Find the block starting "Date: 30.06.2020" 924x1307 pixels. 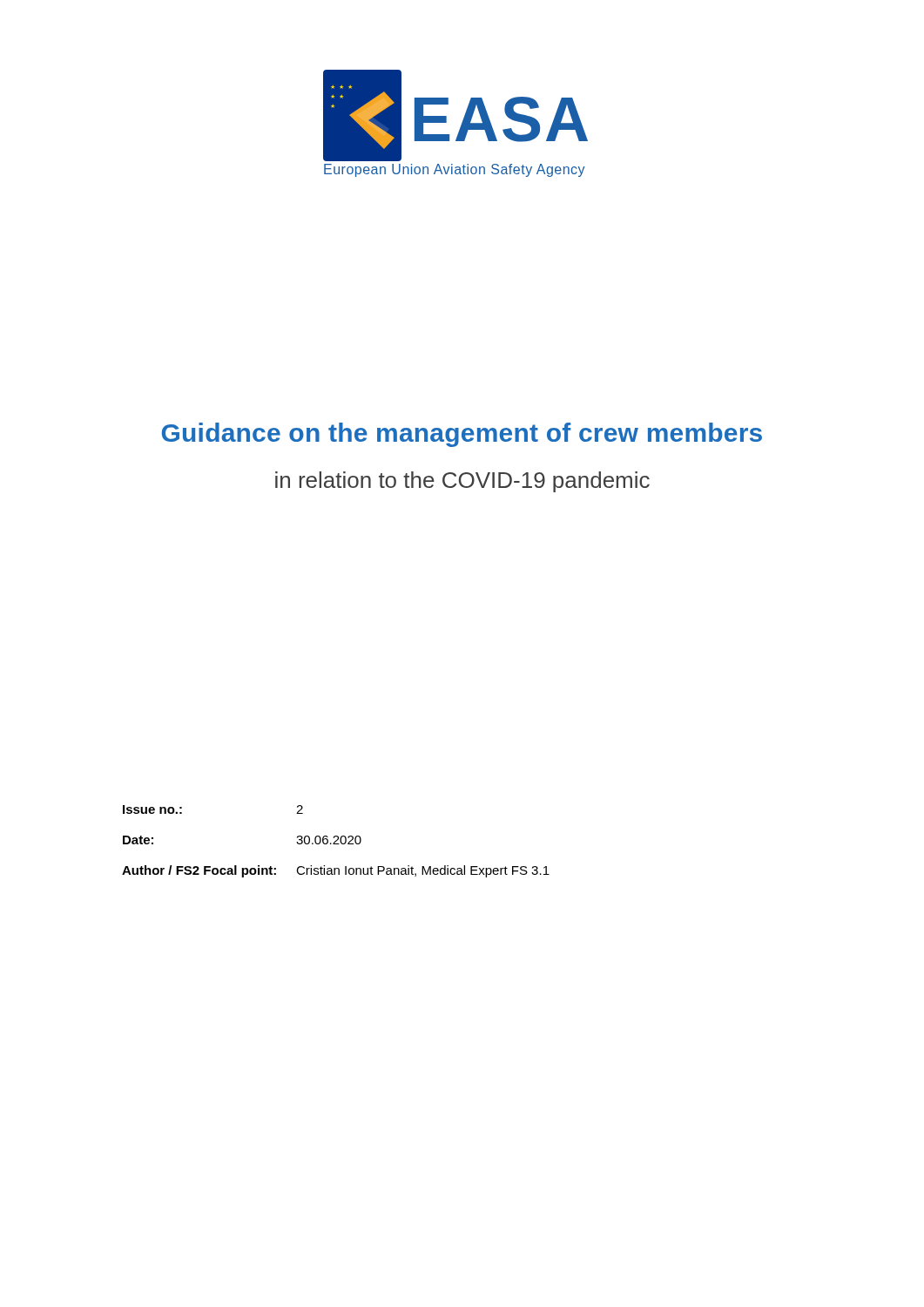tap(137, 840)
